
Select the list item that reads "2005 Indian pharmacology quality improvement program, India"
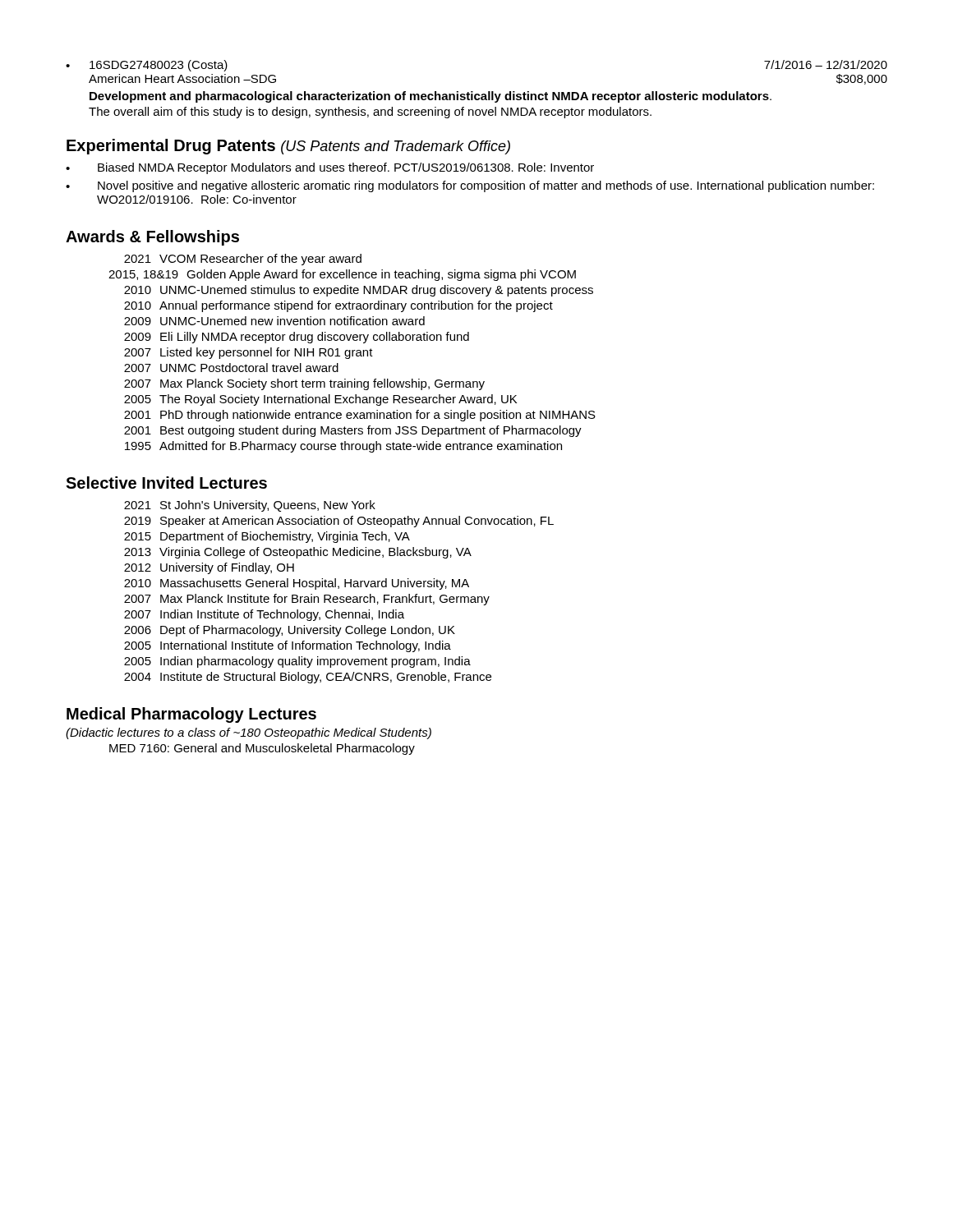[x=476, y=661]
